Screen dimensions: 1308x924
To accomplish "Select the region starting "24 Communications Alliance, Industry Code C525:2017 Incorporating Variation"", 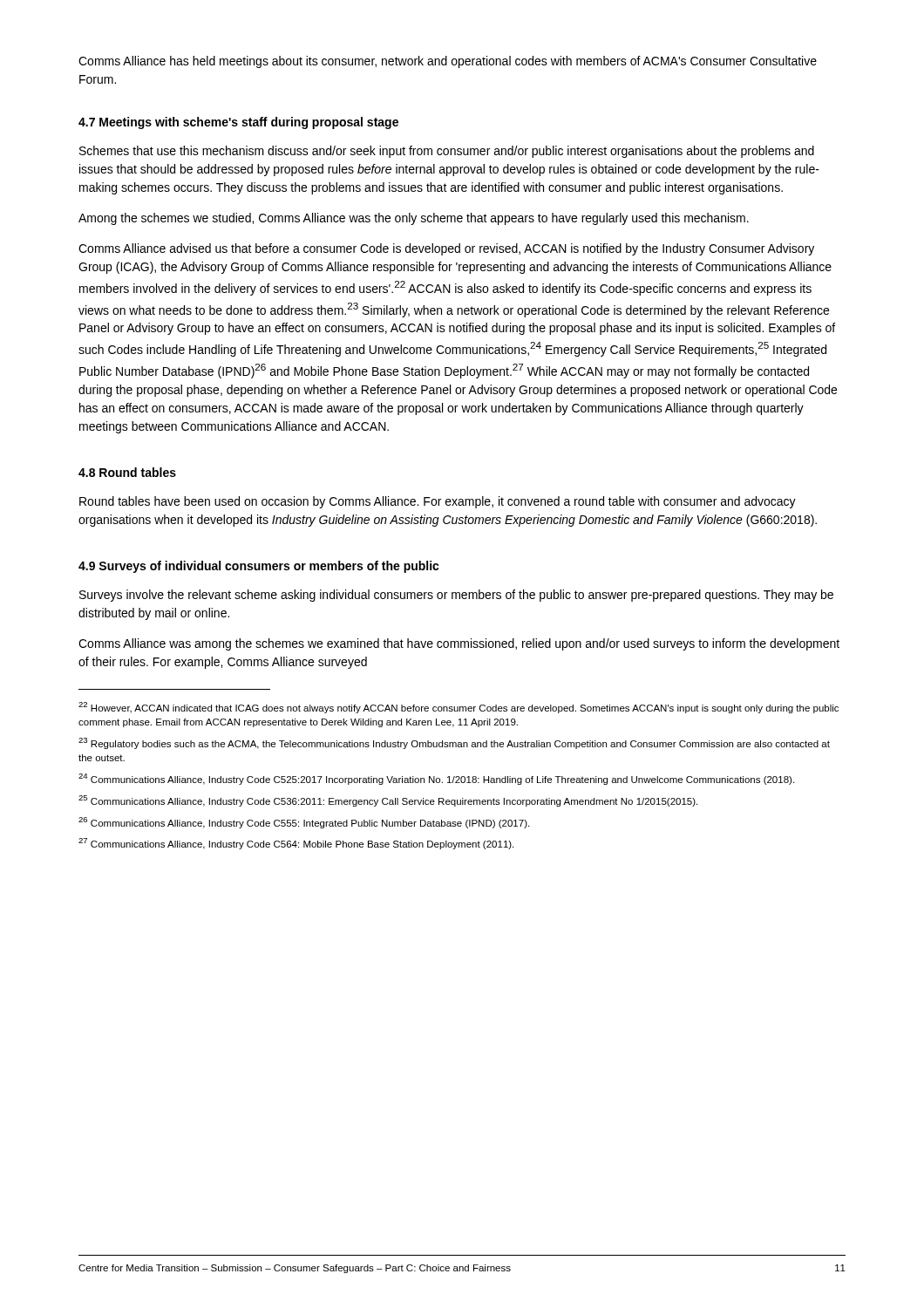I will point(437,777).
